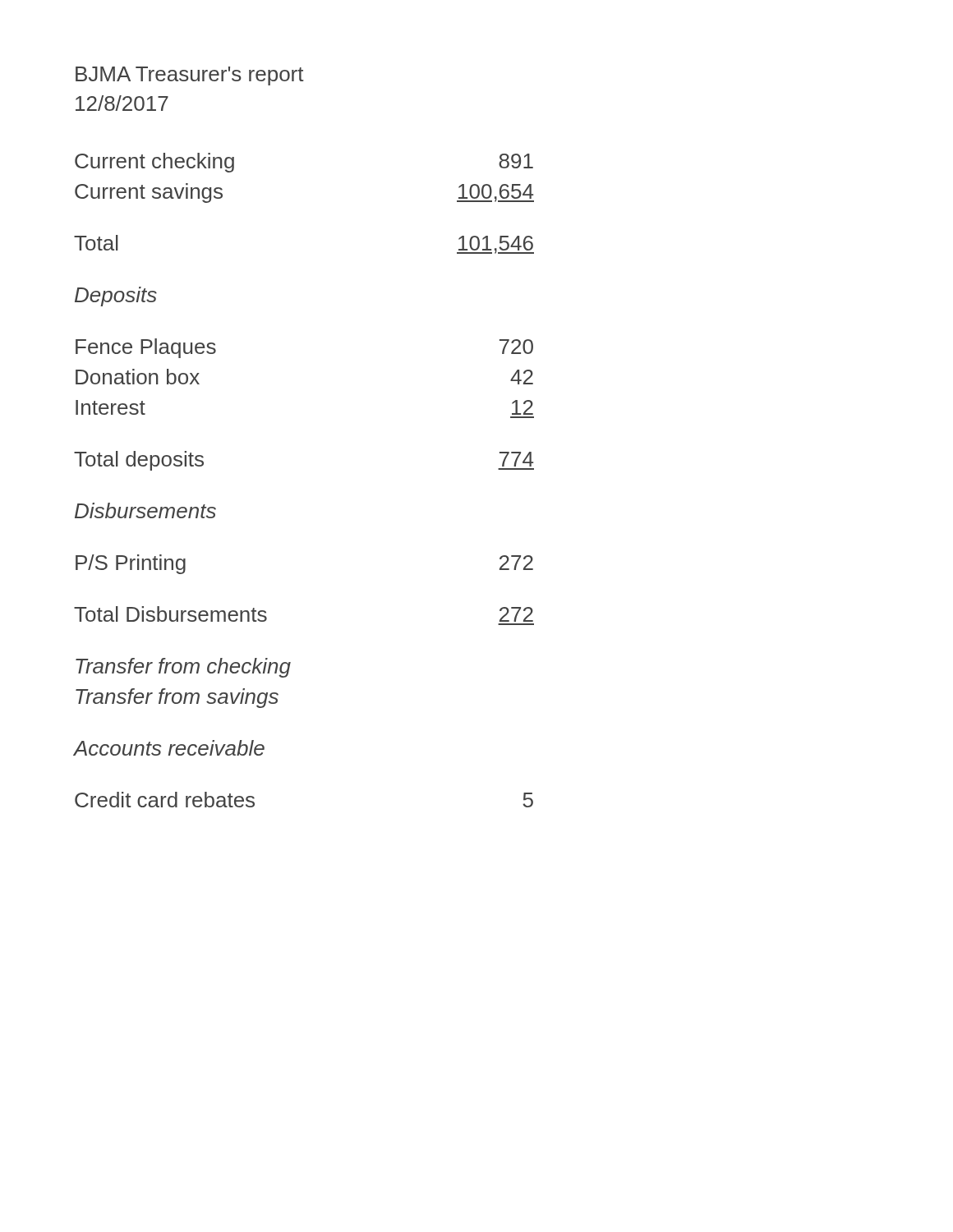
Task: Locate the text block starting "Current checking 891 Current"
Action: 154,162
